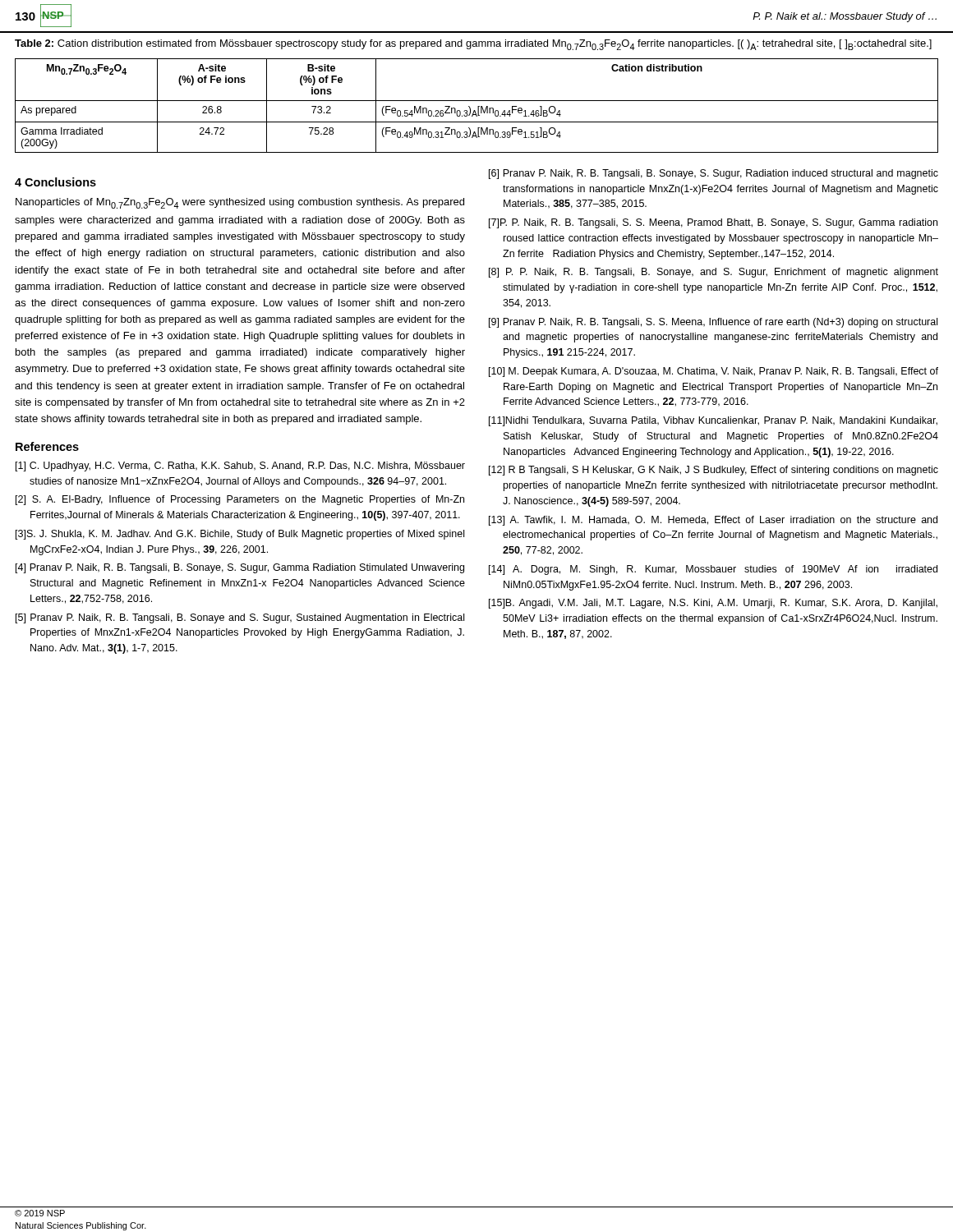Image resolution: width=953 pixels, height=1232 pixels.
Task: Select the table that reads "As prepared"
Action: point(476,106)
